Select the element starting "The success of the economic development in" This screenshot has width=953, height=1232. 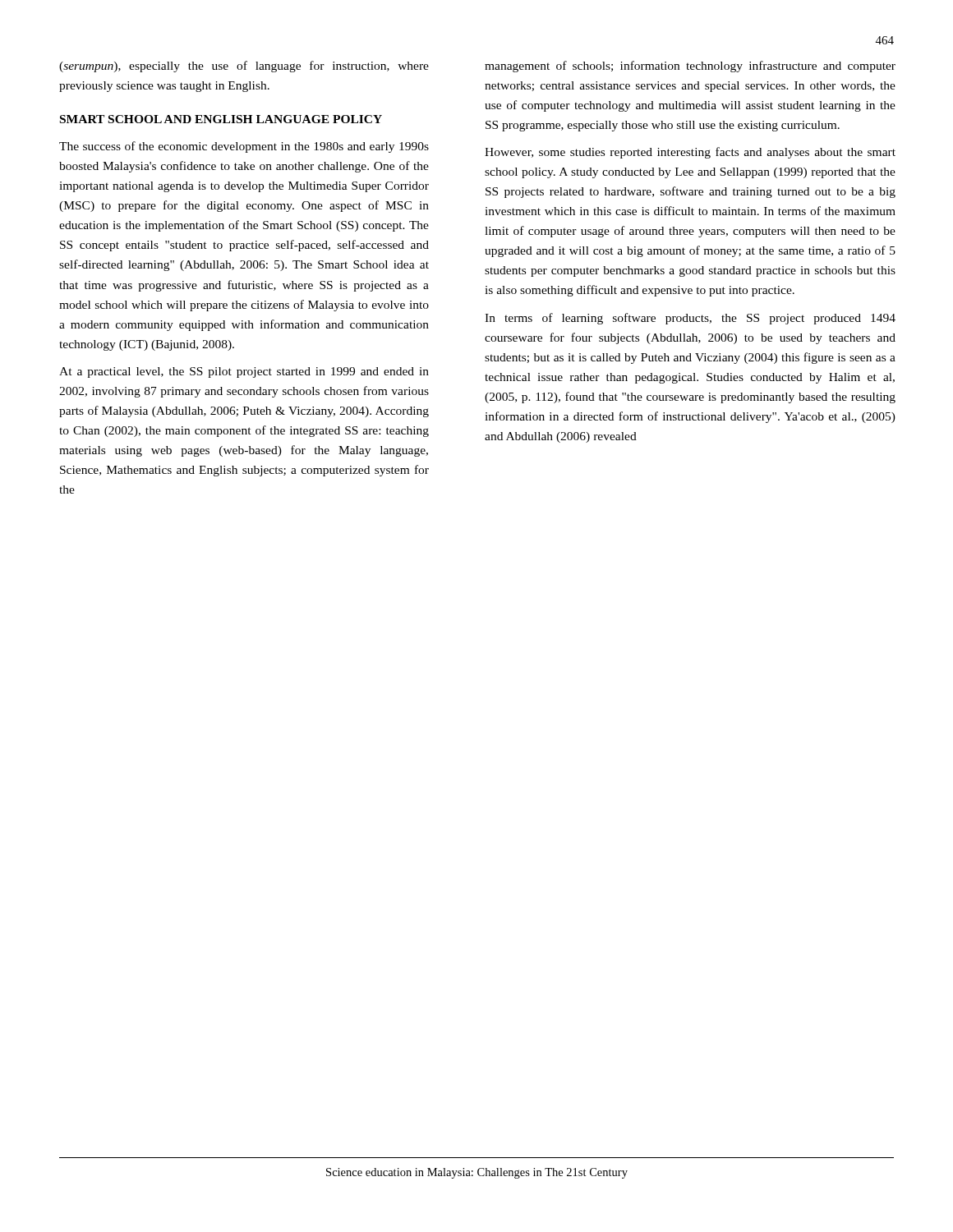[x=244, y=318]
